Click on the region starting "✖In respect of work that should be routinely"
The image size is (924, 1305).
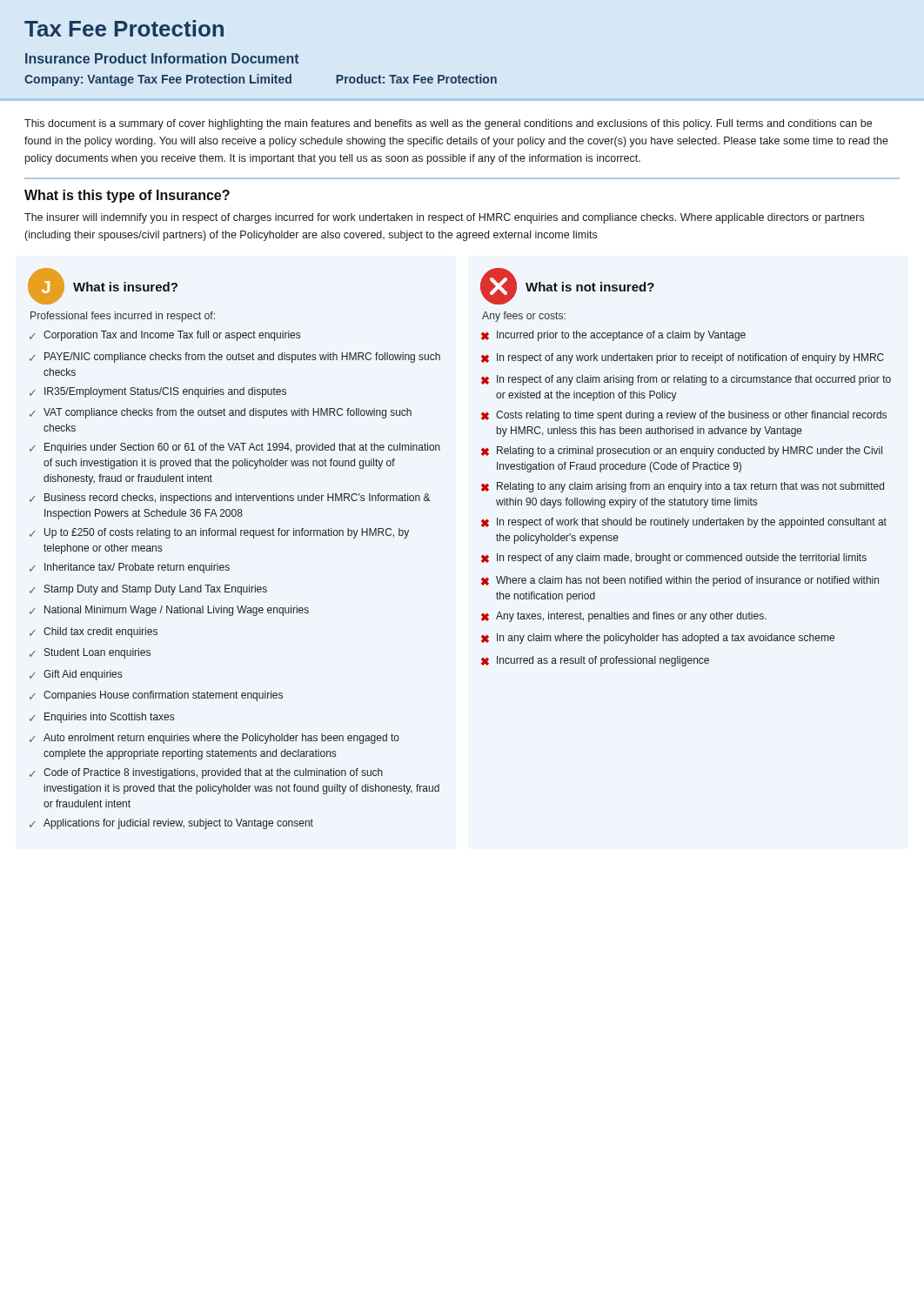688,530
